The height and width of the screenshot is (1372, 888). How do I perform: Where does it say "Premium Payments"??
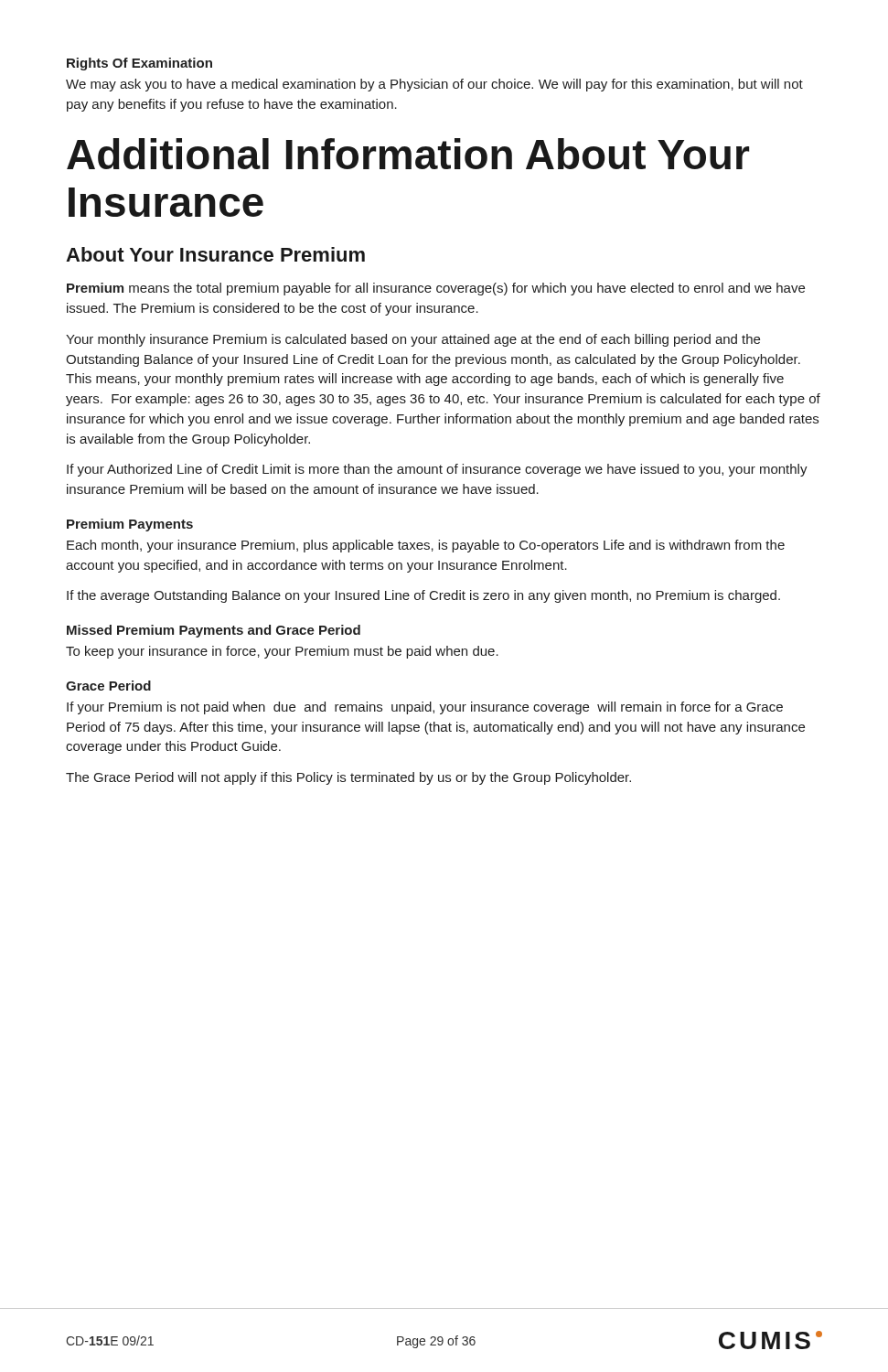pyautogui.click(x=130, y=523)
